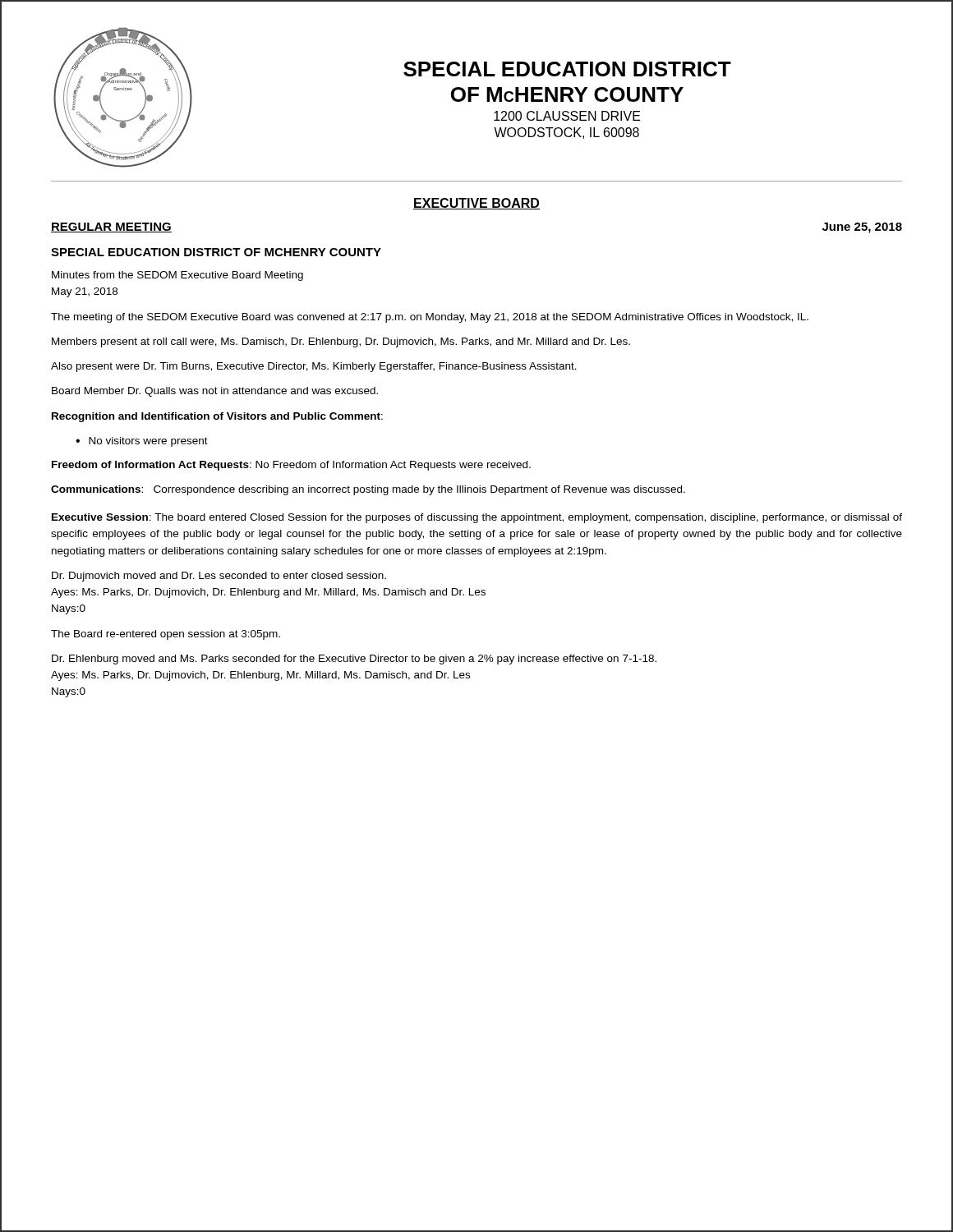The height and width of the screenshot is (1232, 953).
Task: Locate the text block with the text "Board Member Dr. Qualls was not"
Action: pos(215,391)
